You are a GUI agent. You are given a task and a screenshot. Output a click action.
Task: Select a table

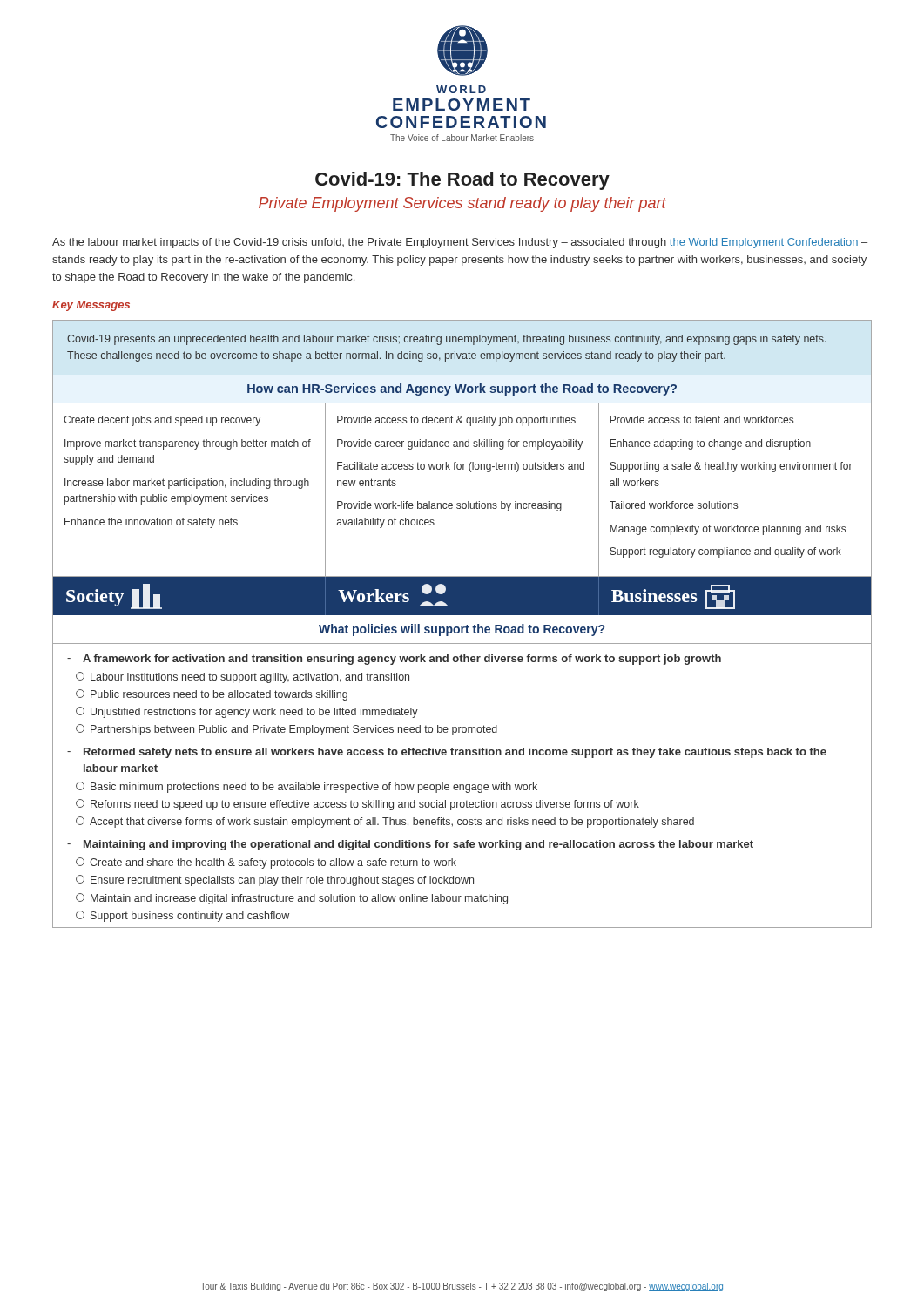coord(462,490)
